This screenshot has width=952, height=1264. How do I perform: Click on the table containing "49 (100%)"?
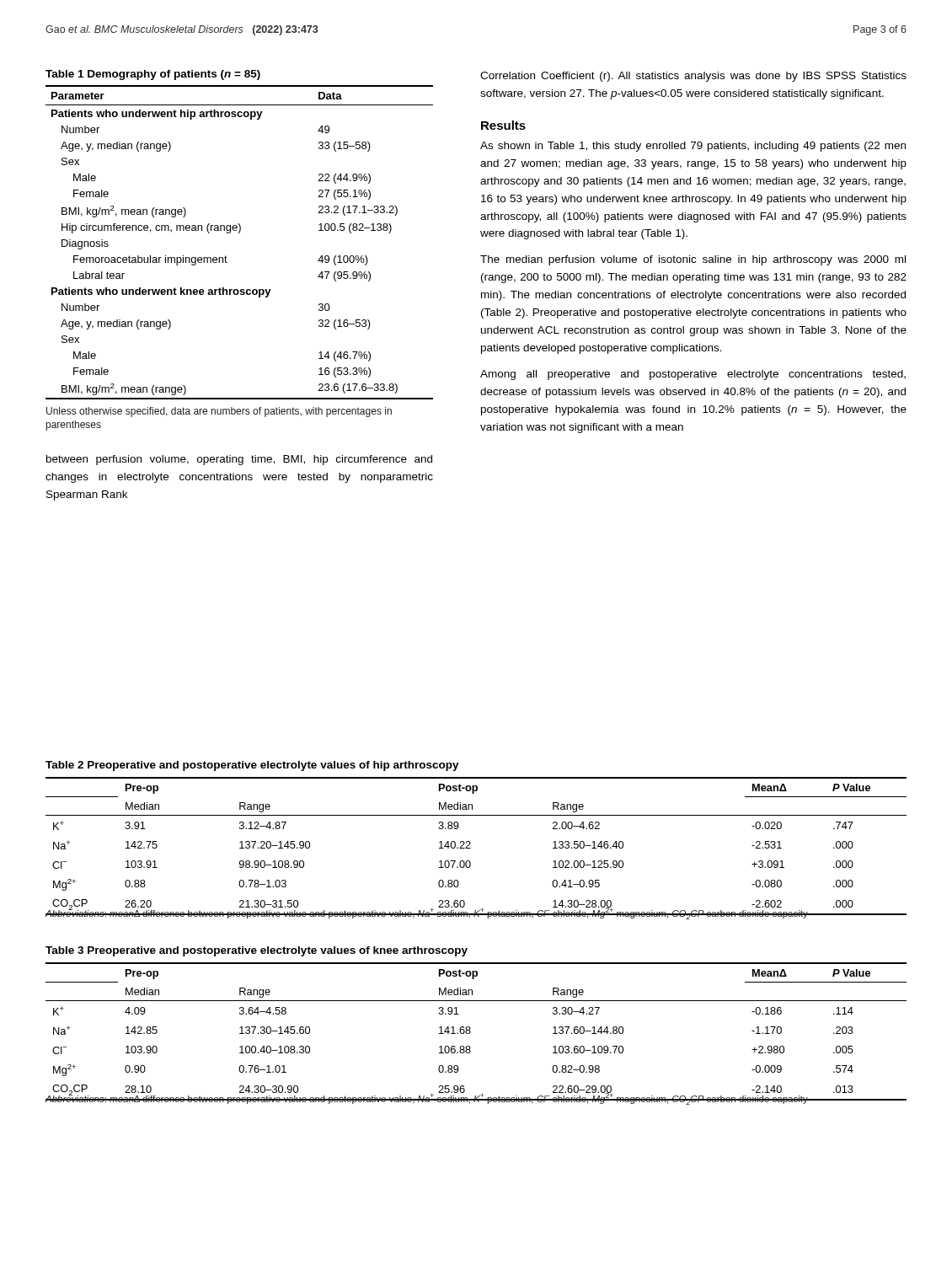pos(239,242)
